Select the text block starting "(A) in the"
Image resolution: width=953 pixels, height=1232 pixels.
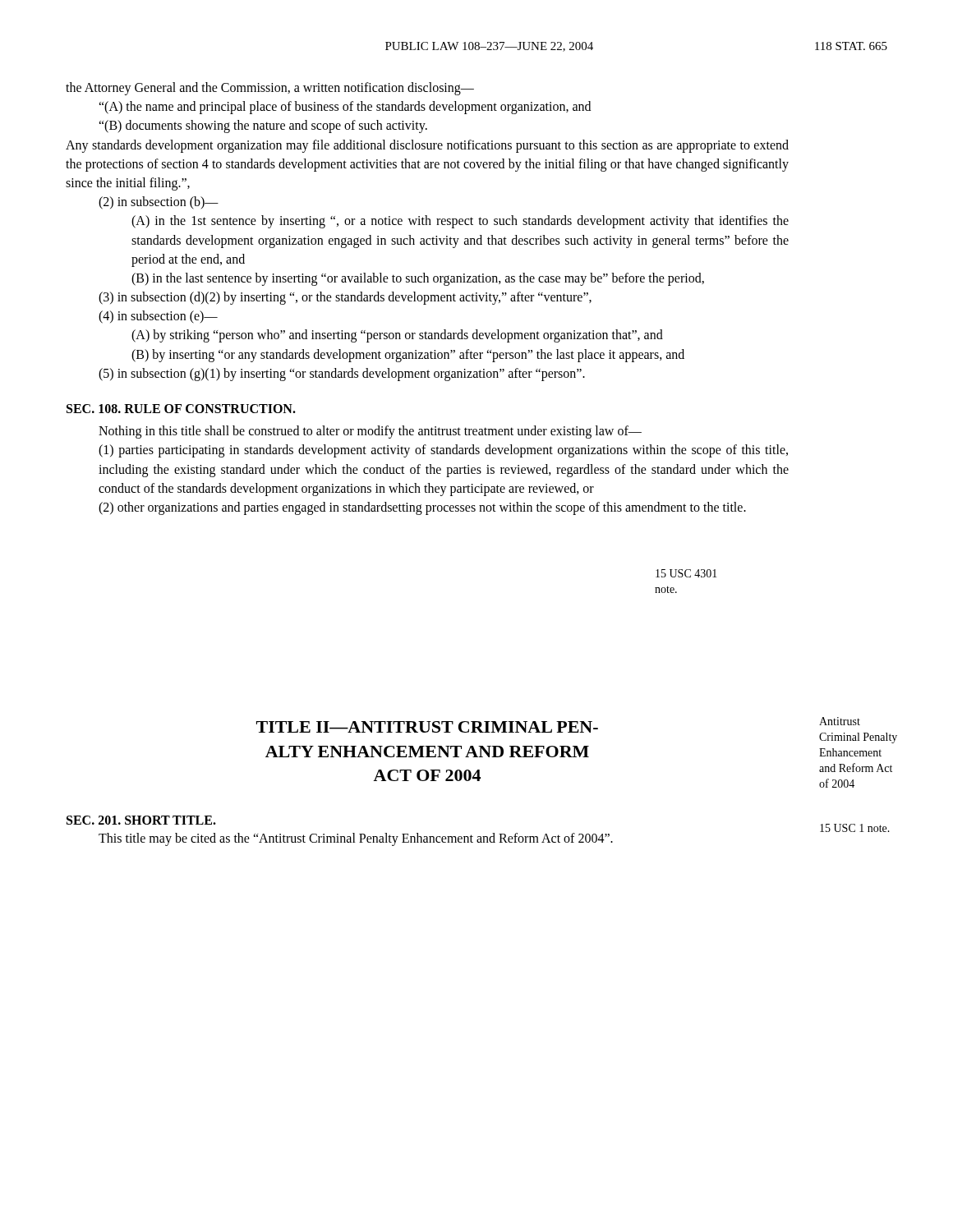[460, 240]
